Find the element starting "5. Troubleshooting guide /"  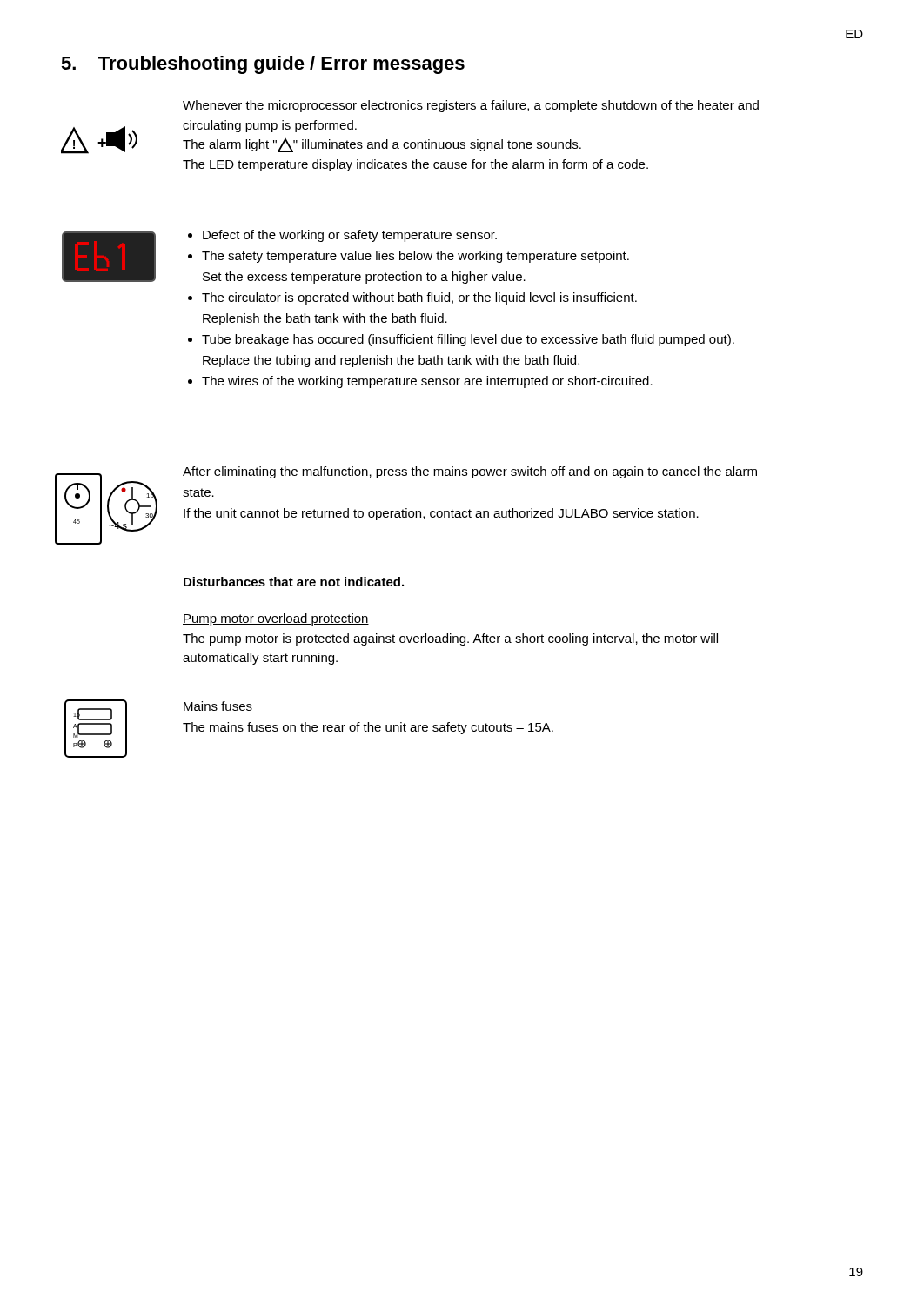[x=263, y=63]
